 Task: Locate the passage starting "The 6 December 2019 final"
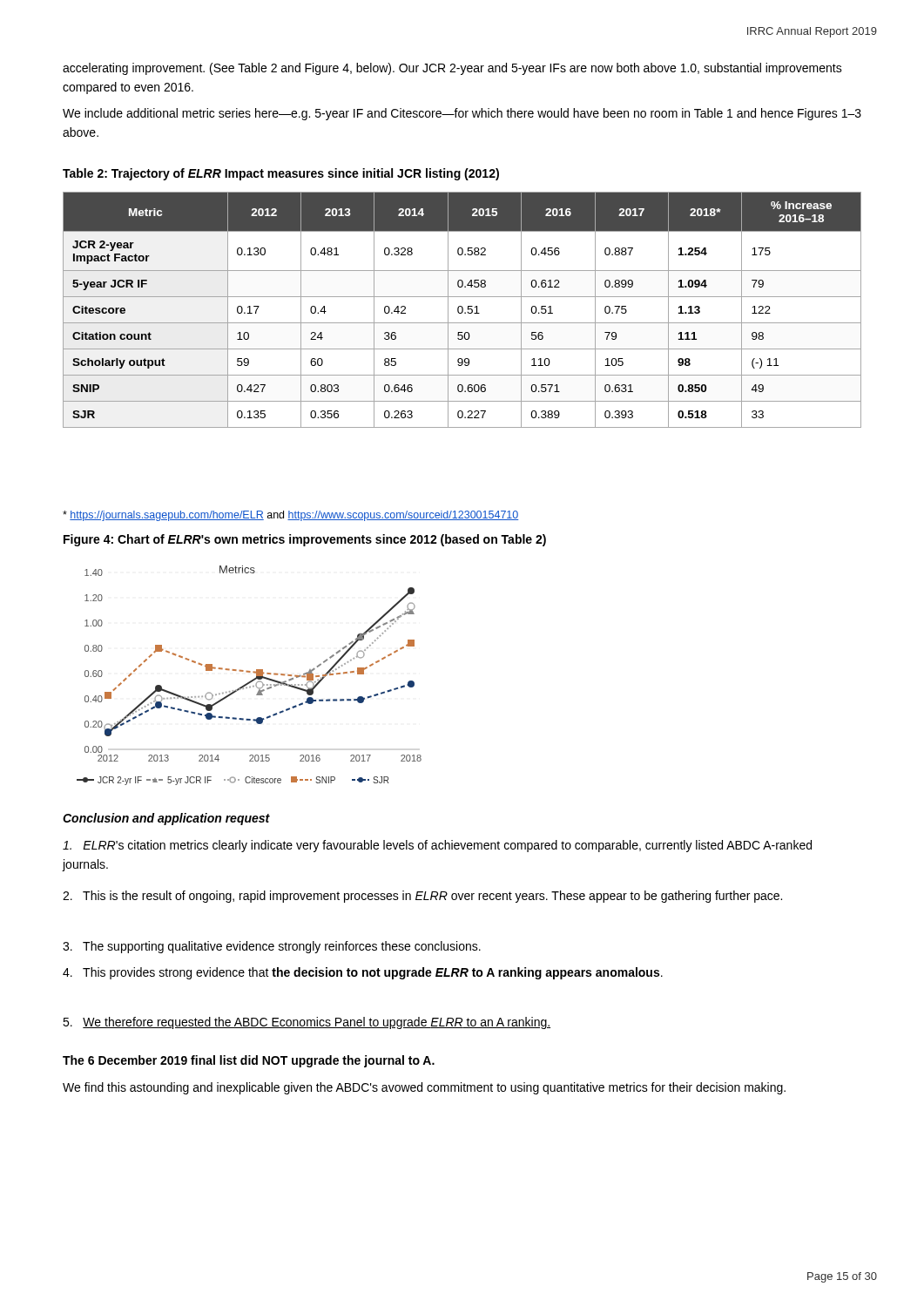pos(249,1060)
